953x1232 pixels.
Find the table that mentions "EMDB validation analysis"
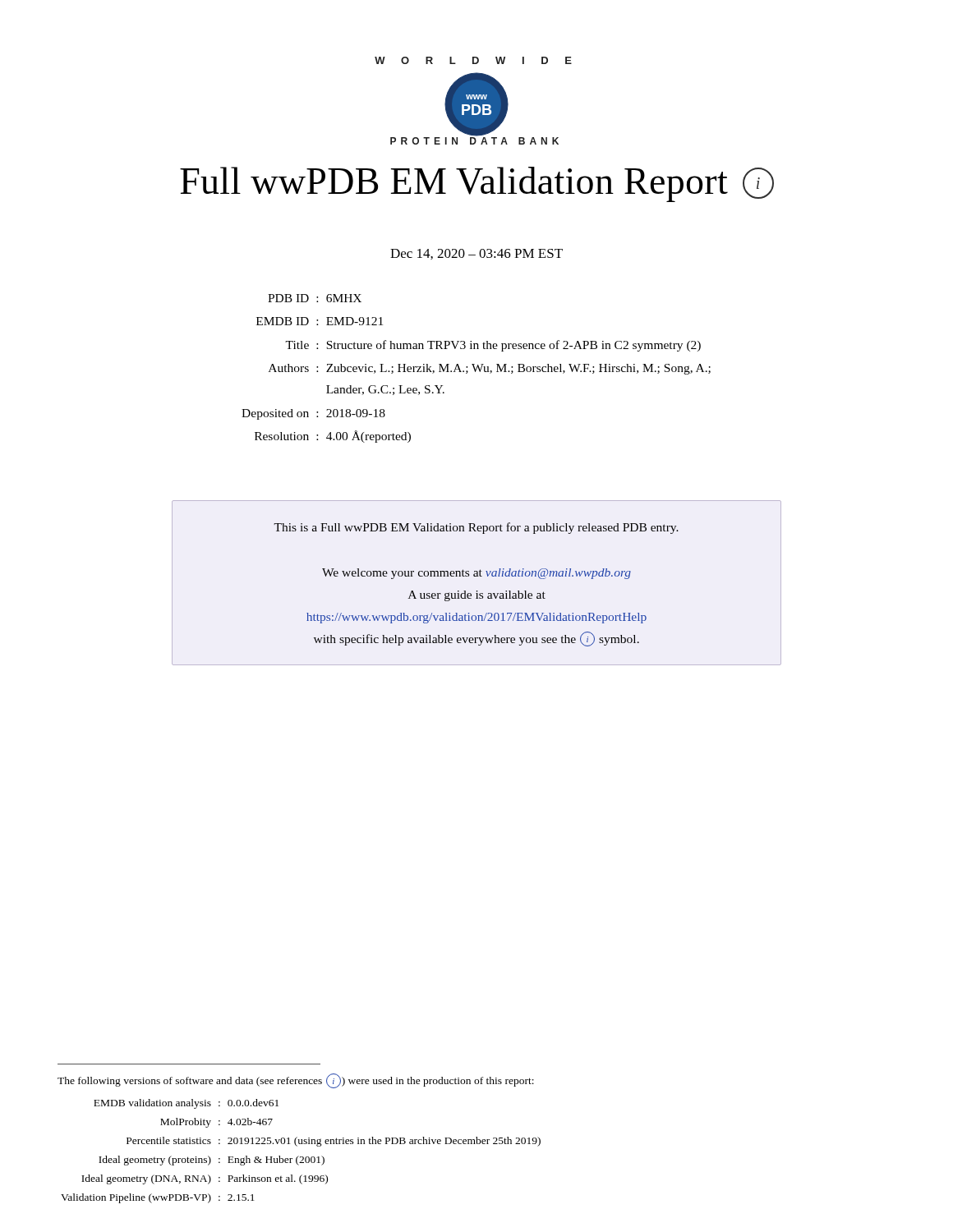coord(476,1151)
